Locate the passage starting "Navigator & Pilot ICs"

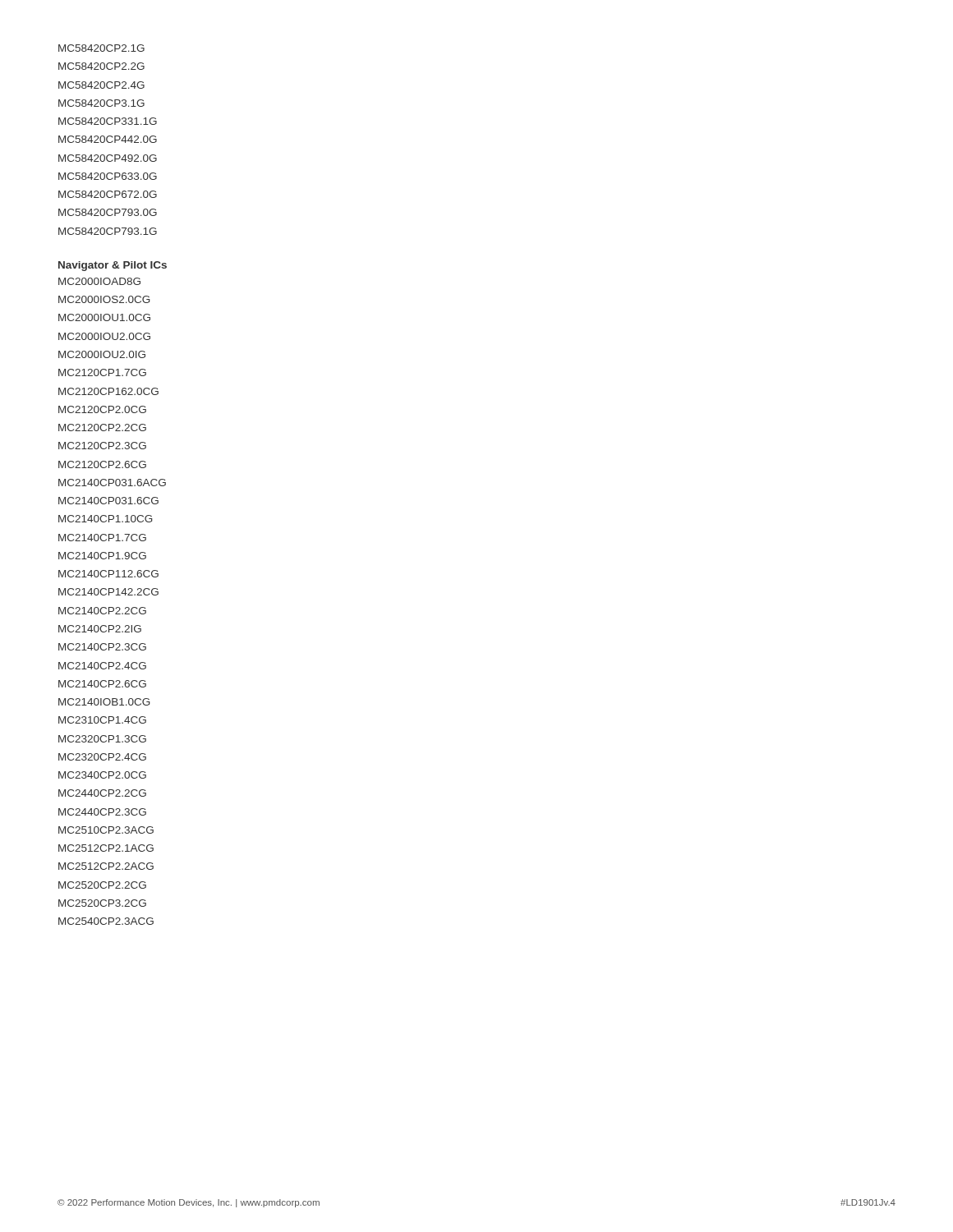tap(112, 265)
